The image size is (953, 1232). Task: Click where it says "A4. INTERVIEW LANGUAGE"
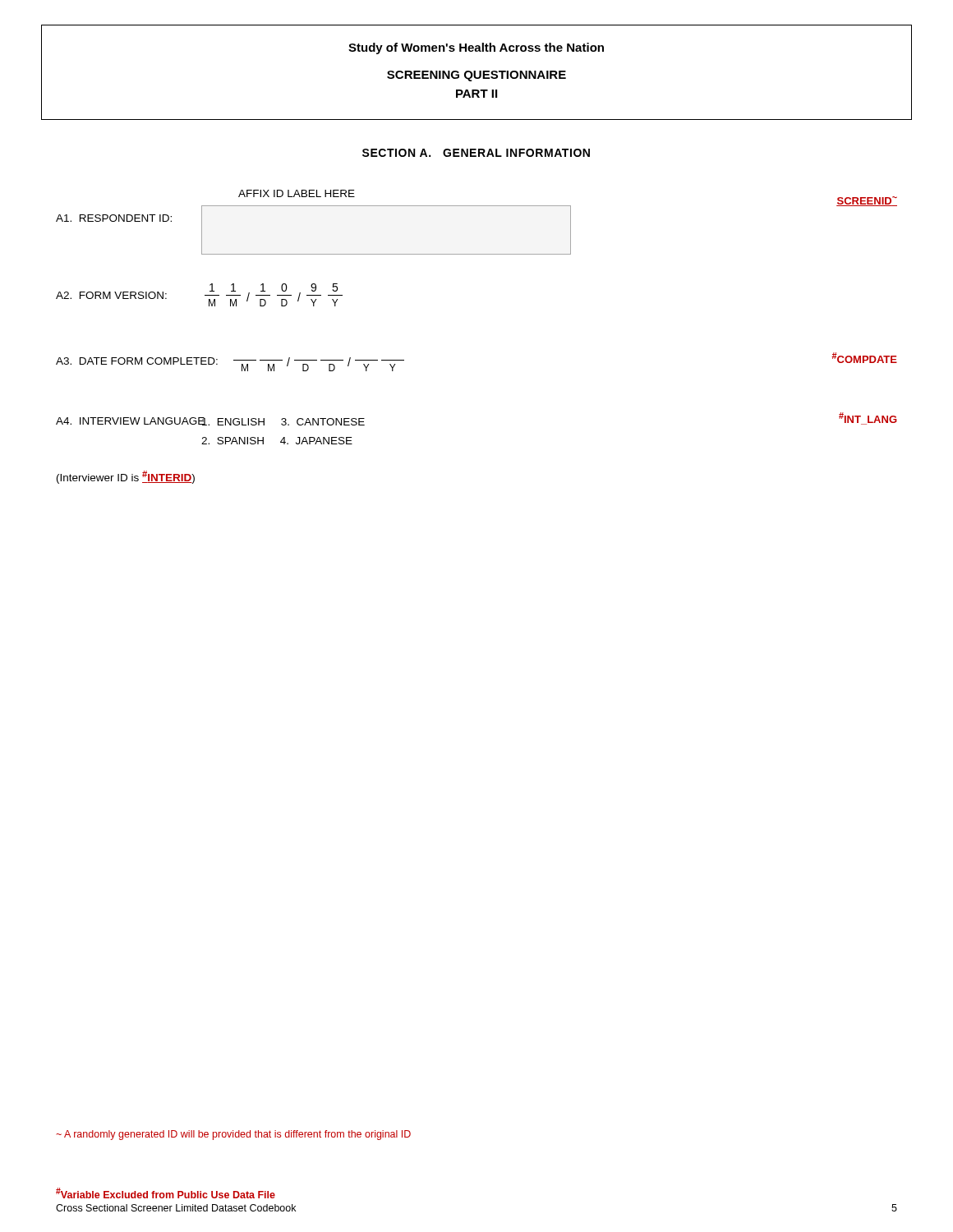(x=130, y=421)
